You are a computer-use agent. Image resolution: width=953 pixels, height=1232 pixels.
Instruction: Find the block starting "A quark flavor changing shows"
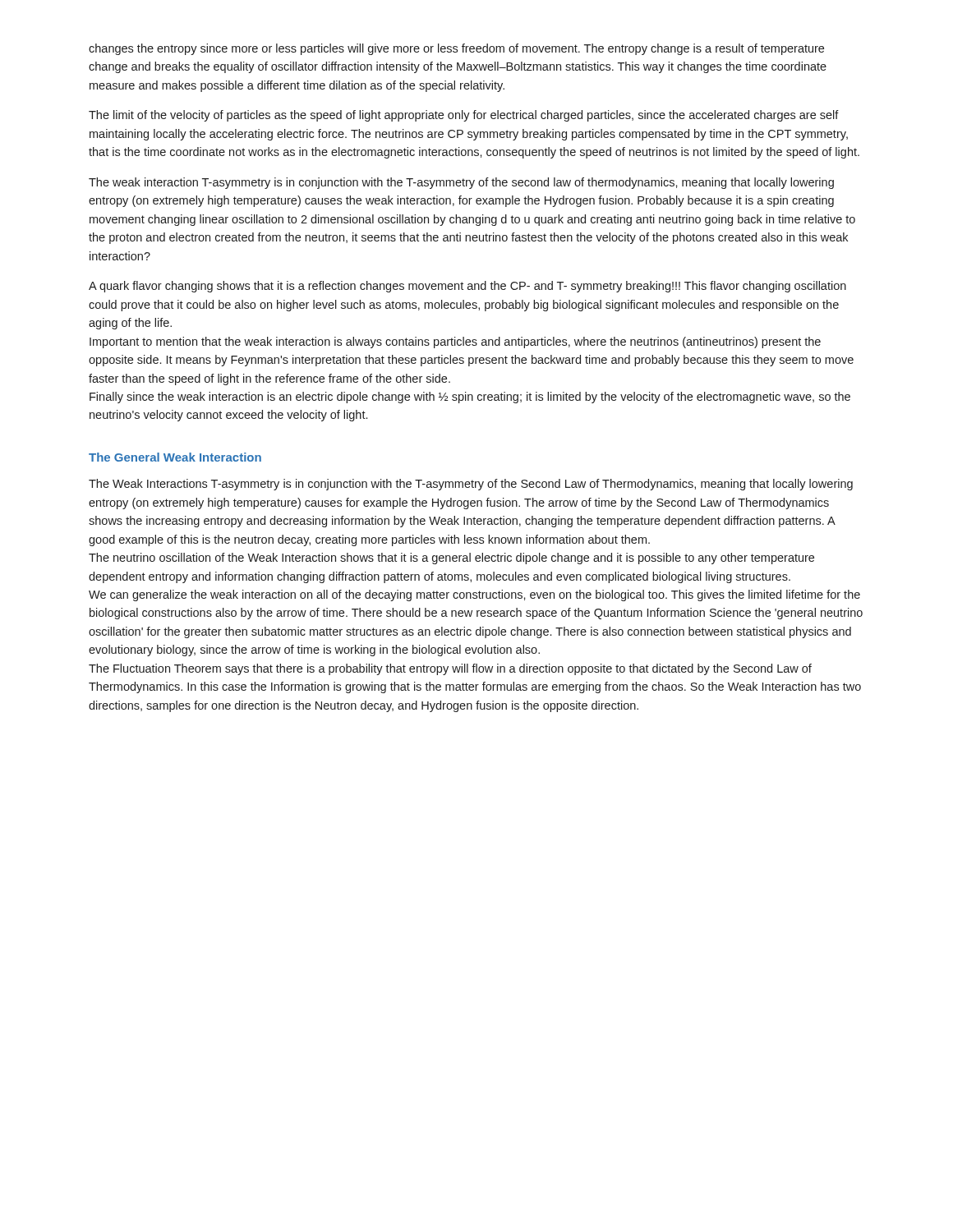click(471, 351)
